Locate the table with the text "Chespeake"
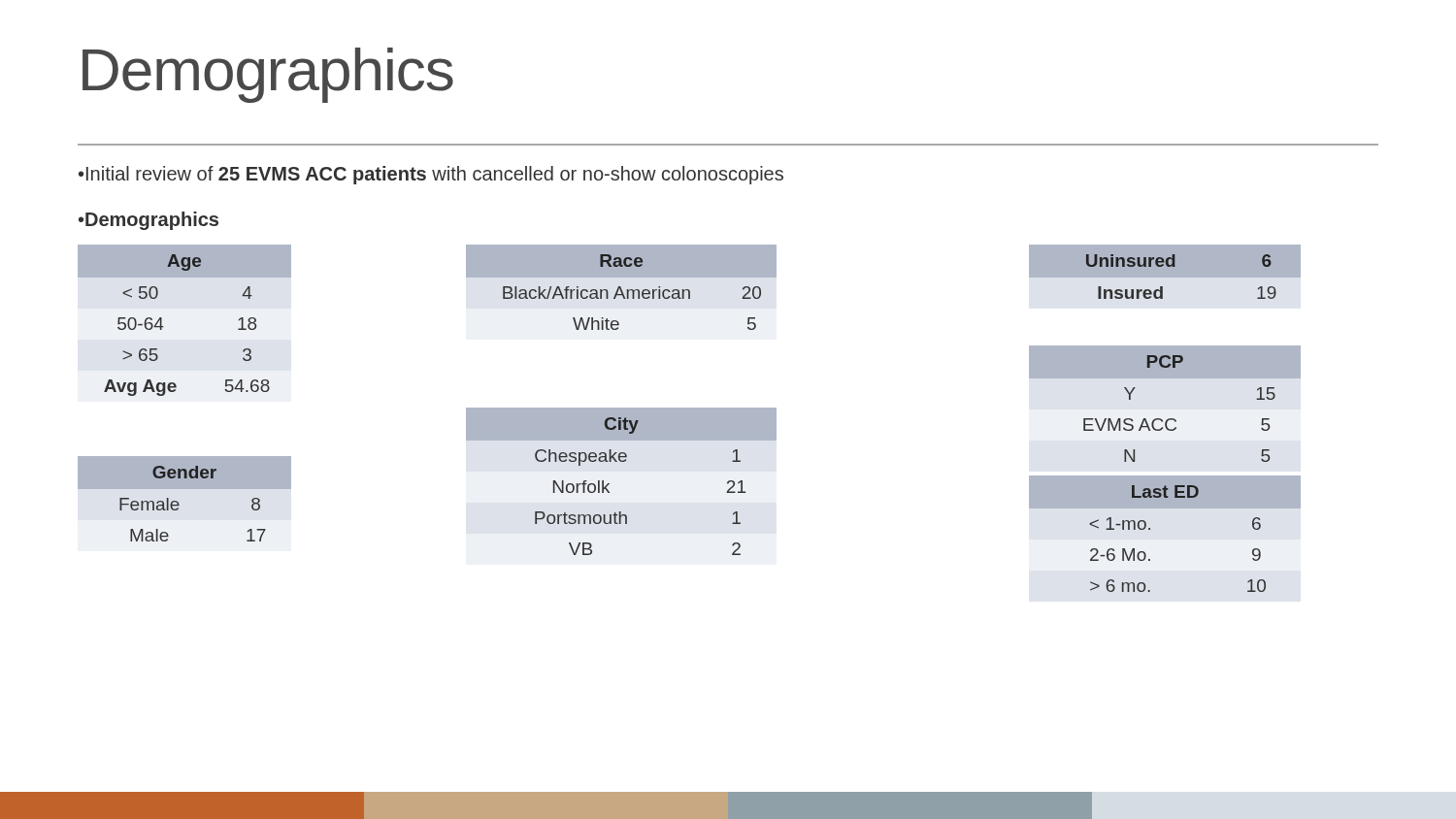This screenshot has width=1456, height=819. point(621,486)
